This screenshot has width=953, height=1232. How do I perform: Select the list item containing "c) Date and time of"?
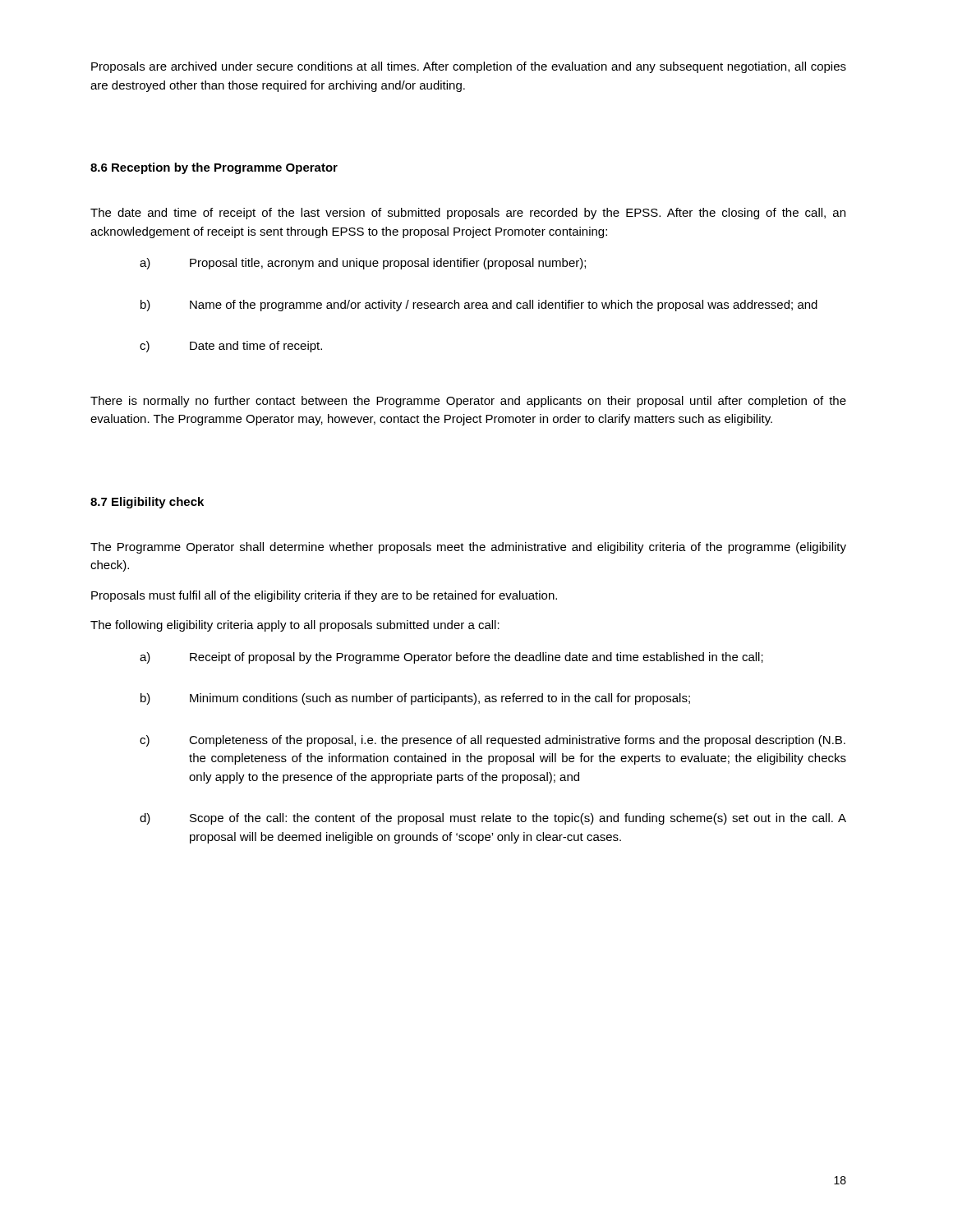point(231,347)
